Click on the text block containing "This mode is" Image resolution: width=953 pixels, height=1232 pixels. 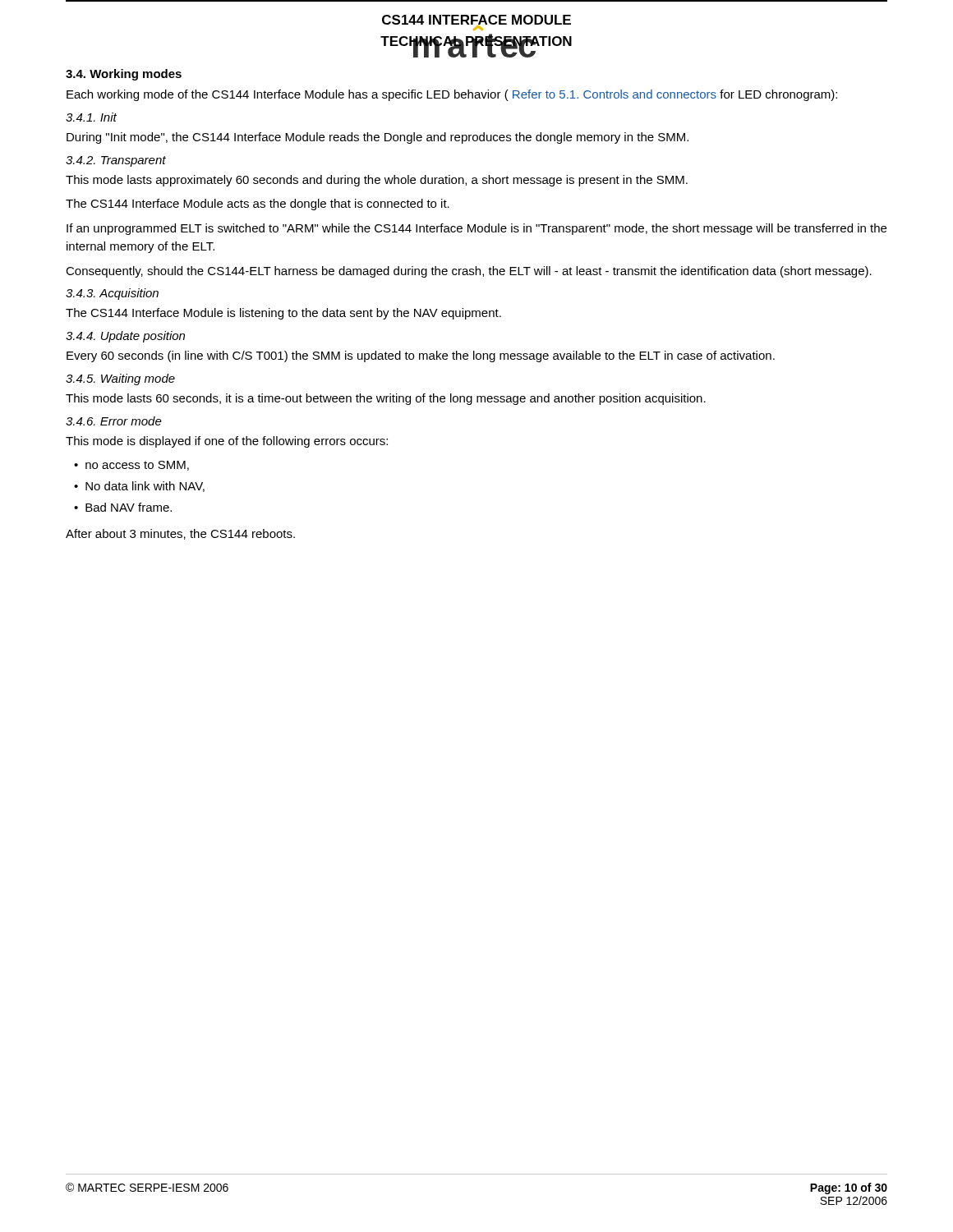[x=227, y=440]
